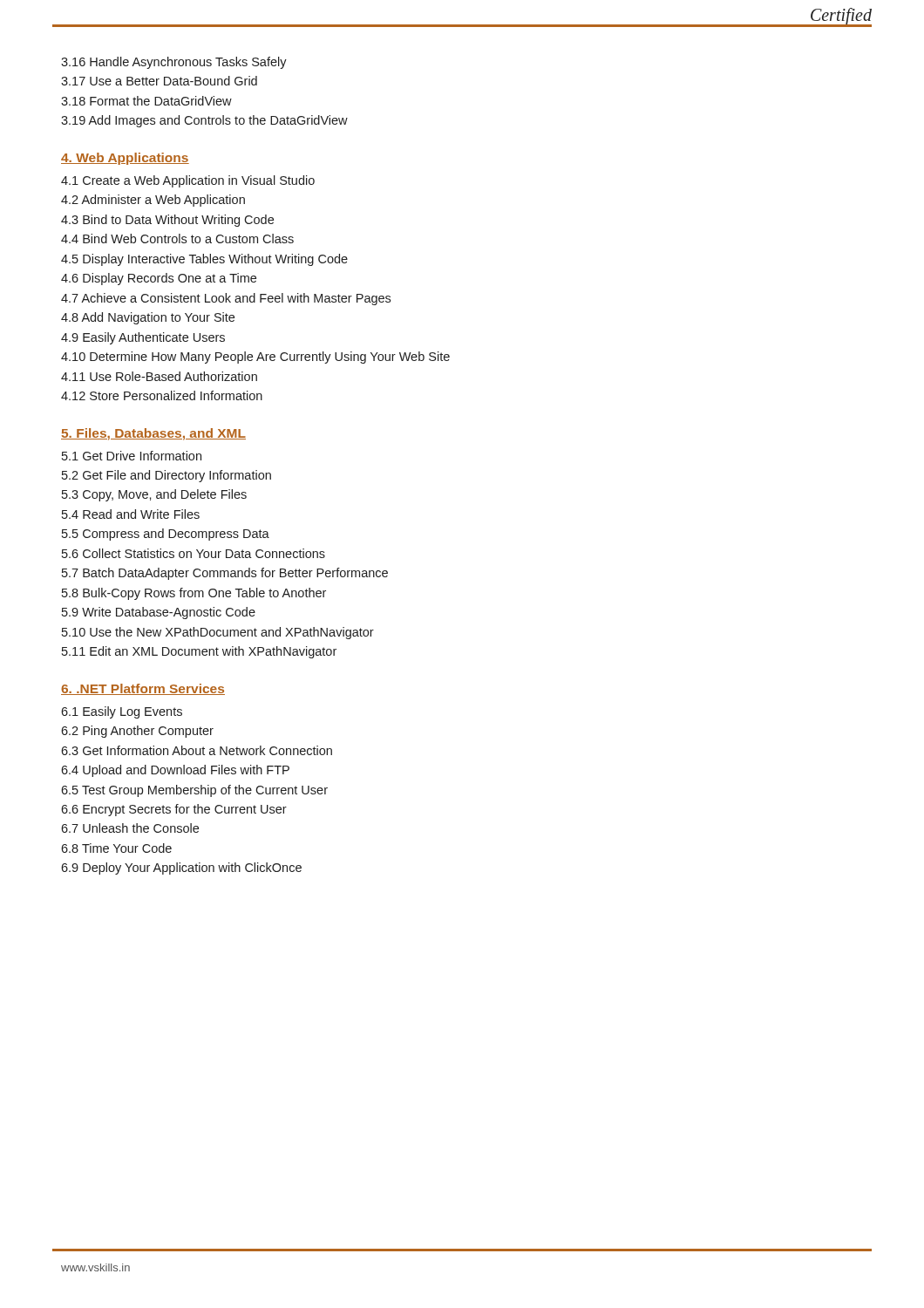Where does it say "6.3 Get Information About a Network Connection"?
The width and height of the screenshot is (924, 1308).
197,750
